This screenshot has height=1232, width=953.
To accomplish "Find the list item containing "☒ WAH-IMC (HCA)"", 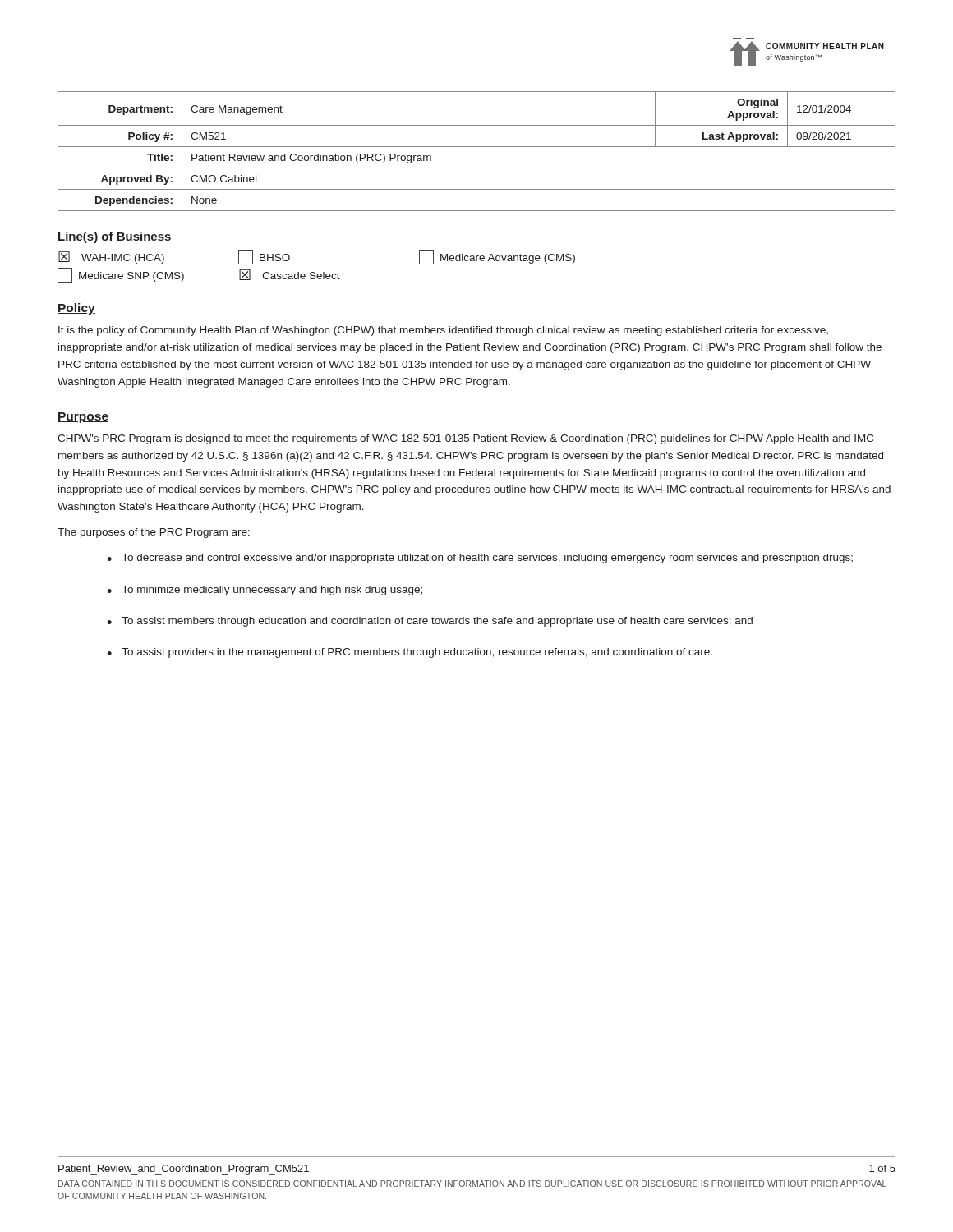I will pyautogui.click(x=111, y=257).
